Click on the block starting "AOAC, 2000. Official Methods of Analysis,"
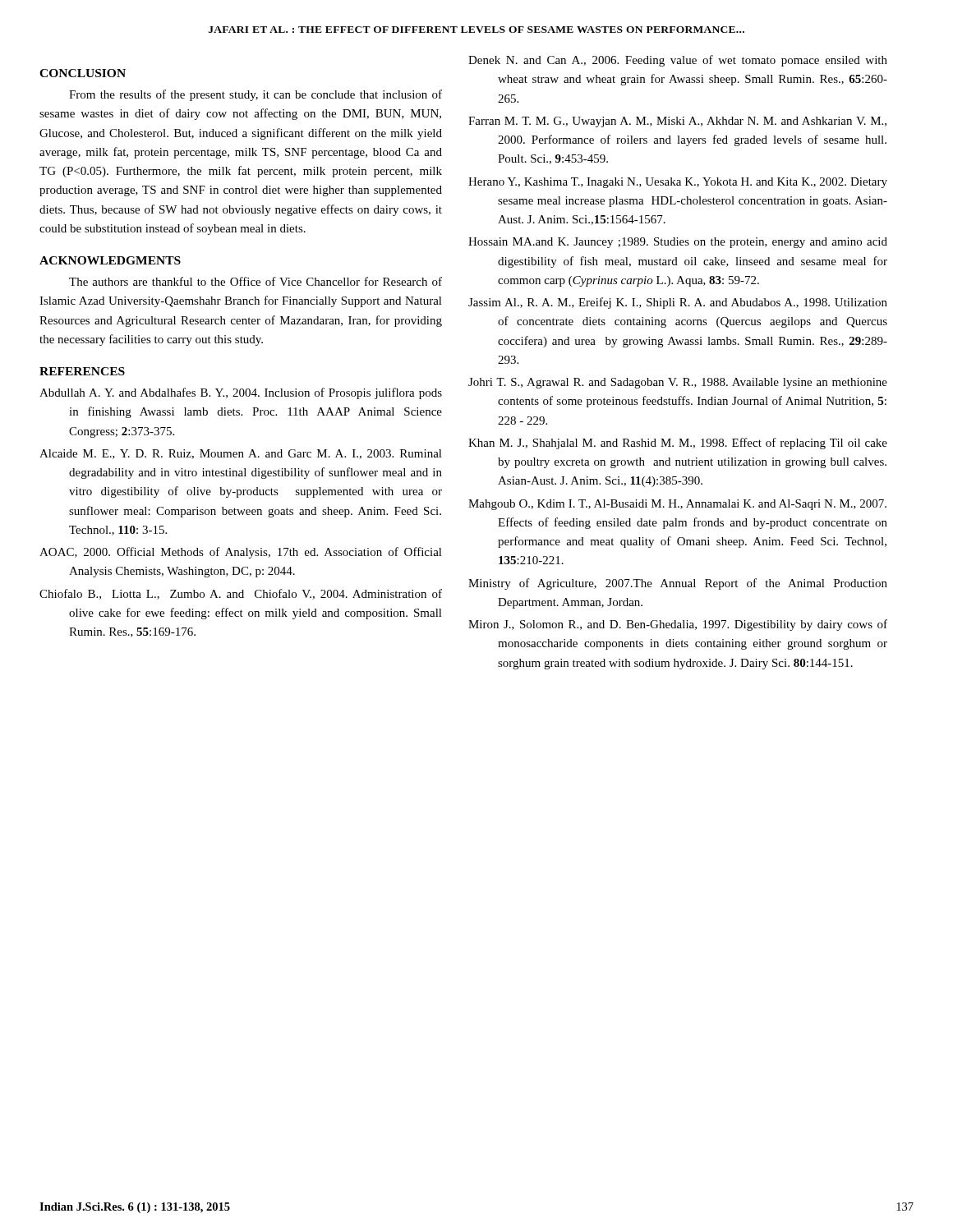This screenshot has width=953, height=1232. 241,561
